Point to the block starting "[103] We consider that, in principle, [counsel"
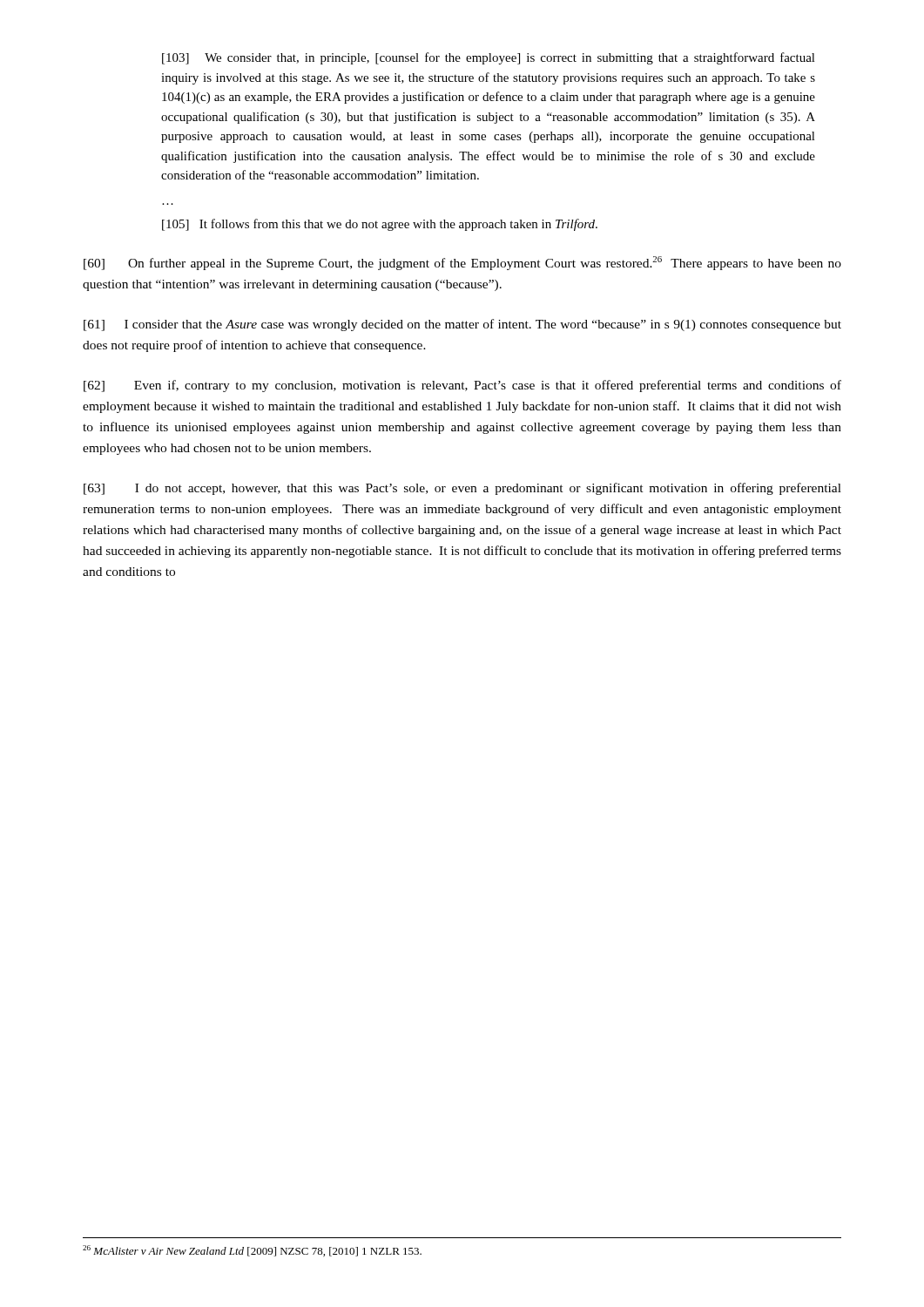 click(x=488, y=117)
